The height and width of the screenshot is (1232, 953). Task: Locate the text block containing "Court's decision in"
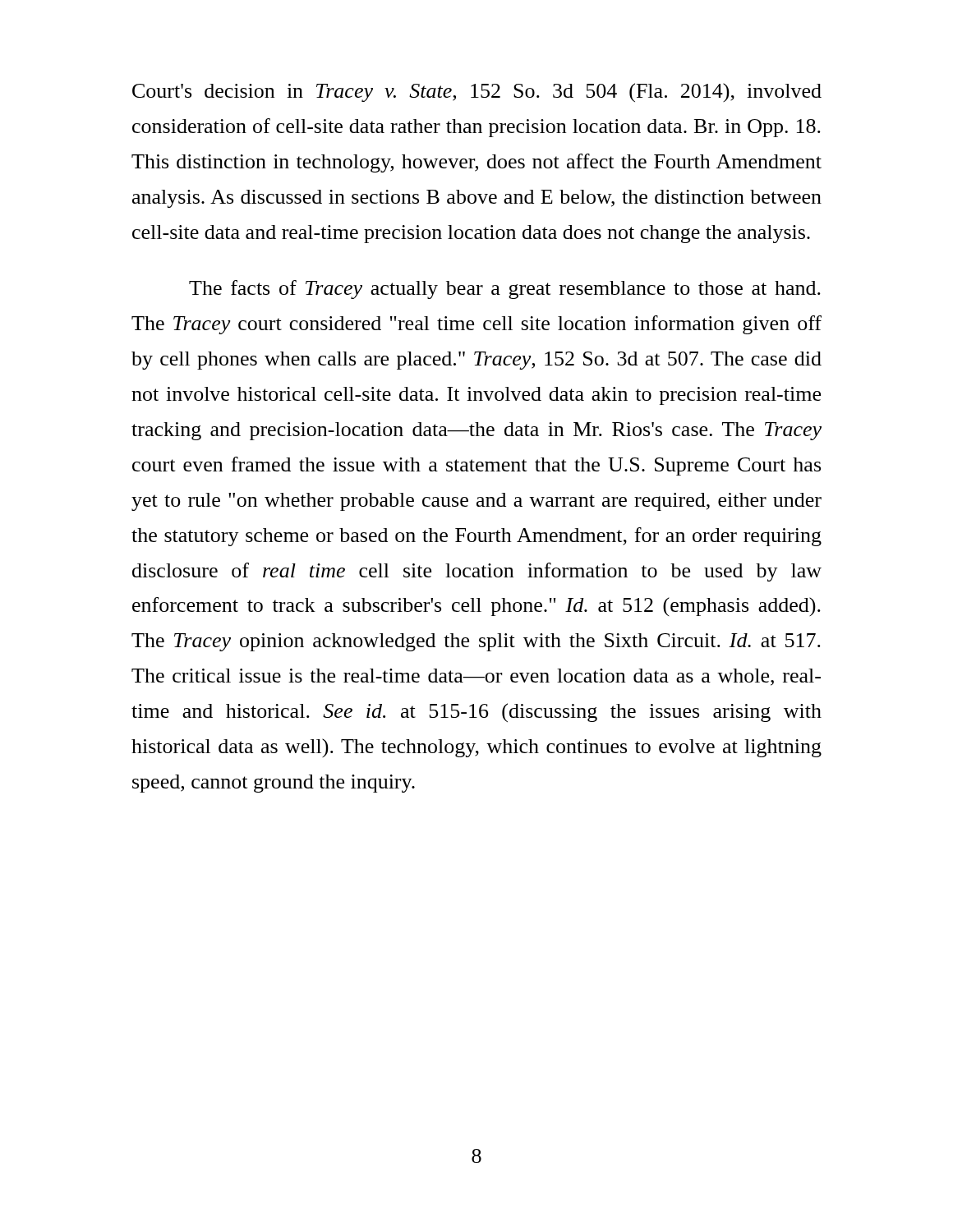tap(476, 161)
